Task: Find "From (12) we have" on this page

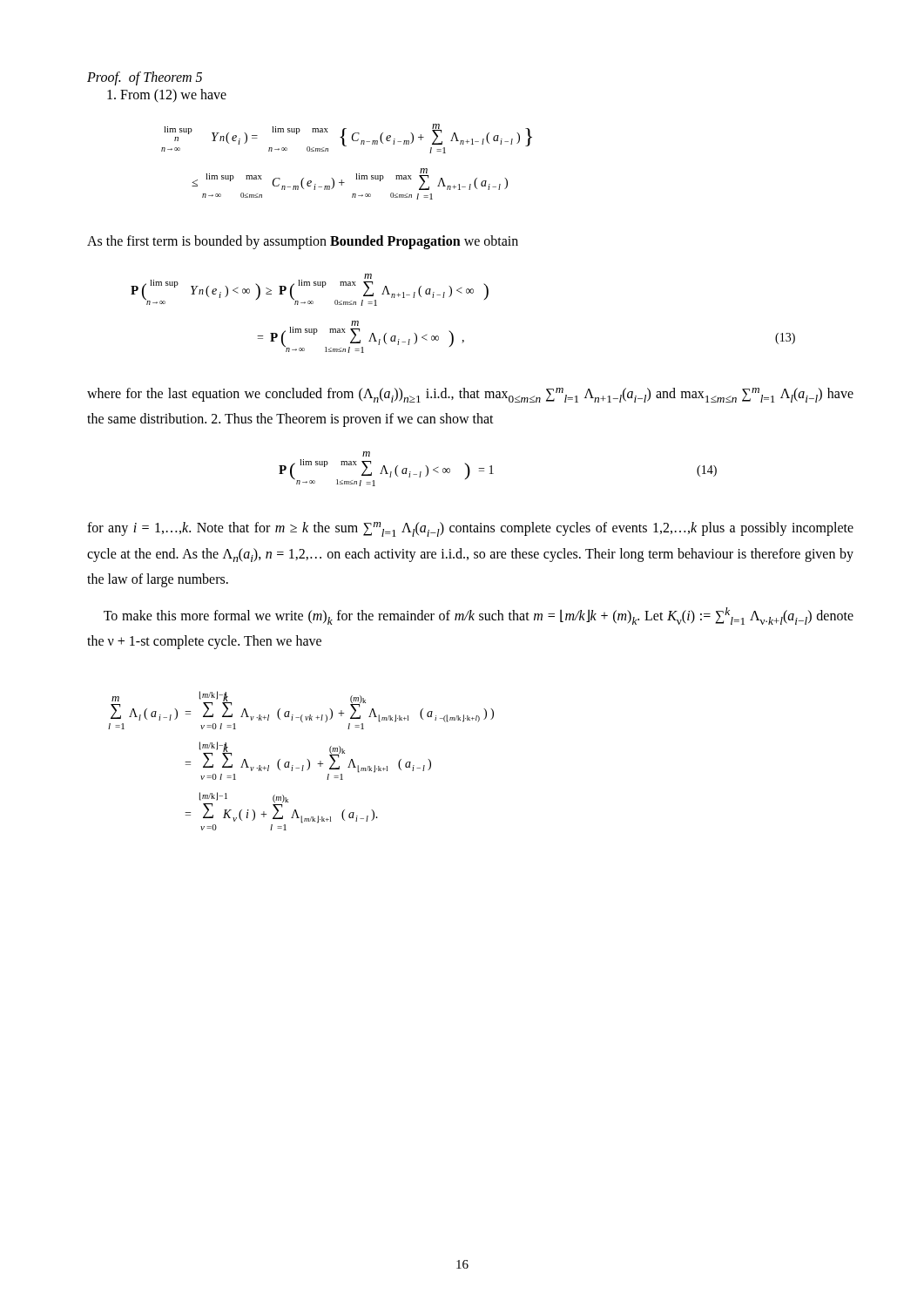Action: coord(166,95)
